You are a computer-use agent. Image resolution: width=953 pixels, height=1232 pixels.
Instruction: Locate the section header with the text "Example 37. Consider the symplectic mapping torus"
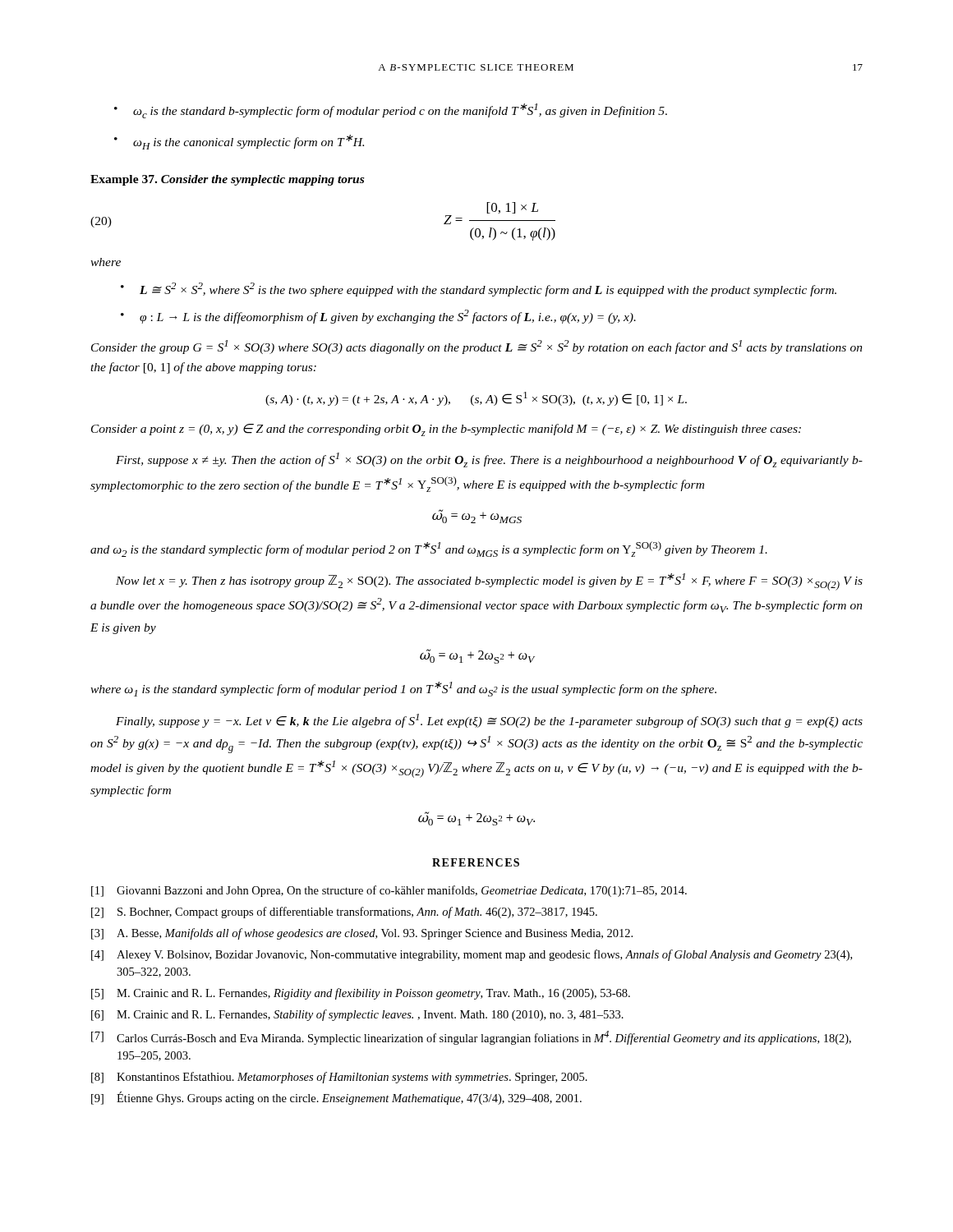pos(227,178)
